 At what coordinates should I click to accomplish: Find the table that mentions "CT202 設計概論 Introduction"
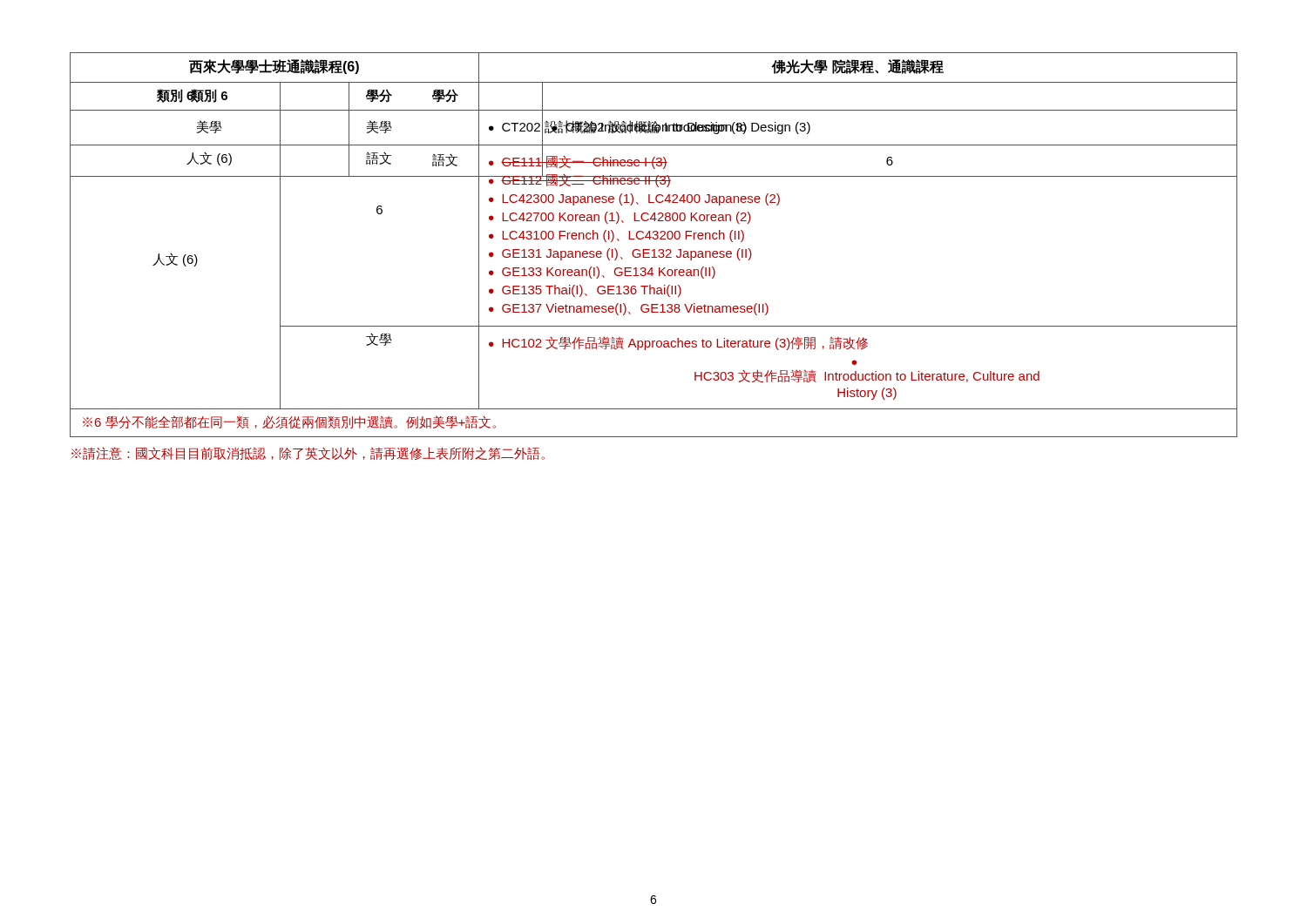[x=654, y=115]
